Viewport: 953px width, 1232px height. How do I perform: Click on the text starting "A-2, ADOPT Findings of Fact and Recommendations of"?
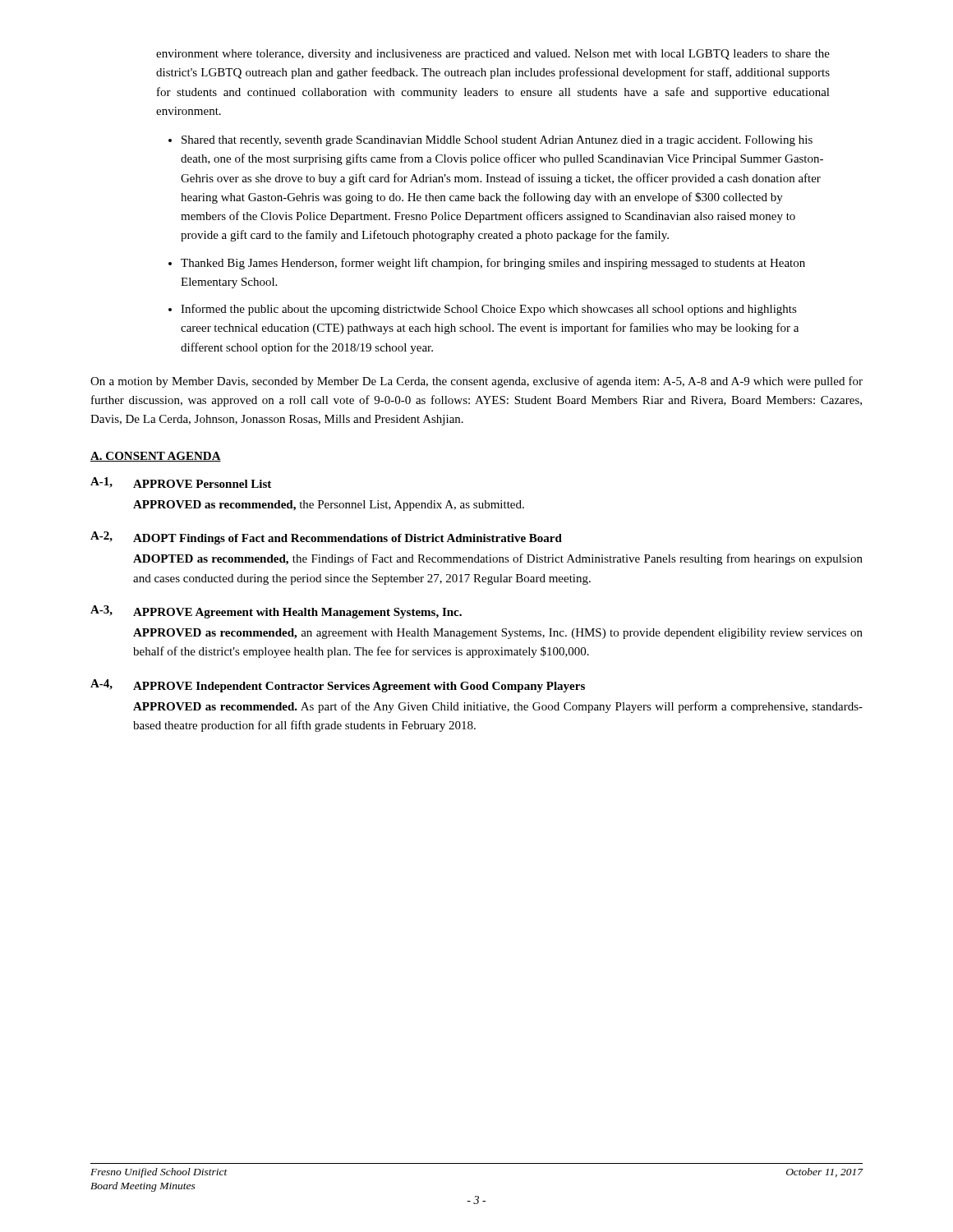pyautogui.click(x=476, y=558)
